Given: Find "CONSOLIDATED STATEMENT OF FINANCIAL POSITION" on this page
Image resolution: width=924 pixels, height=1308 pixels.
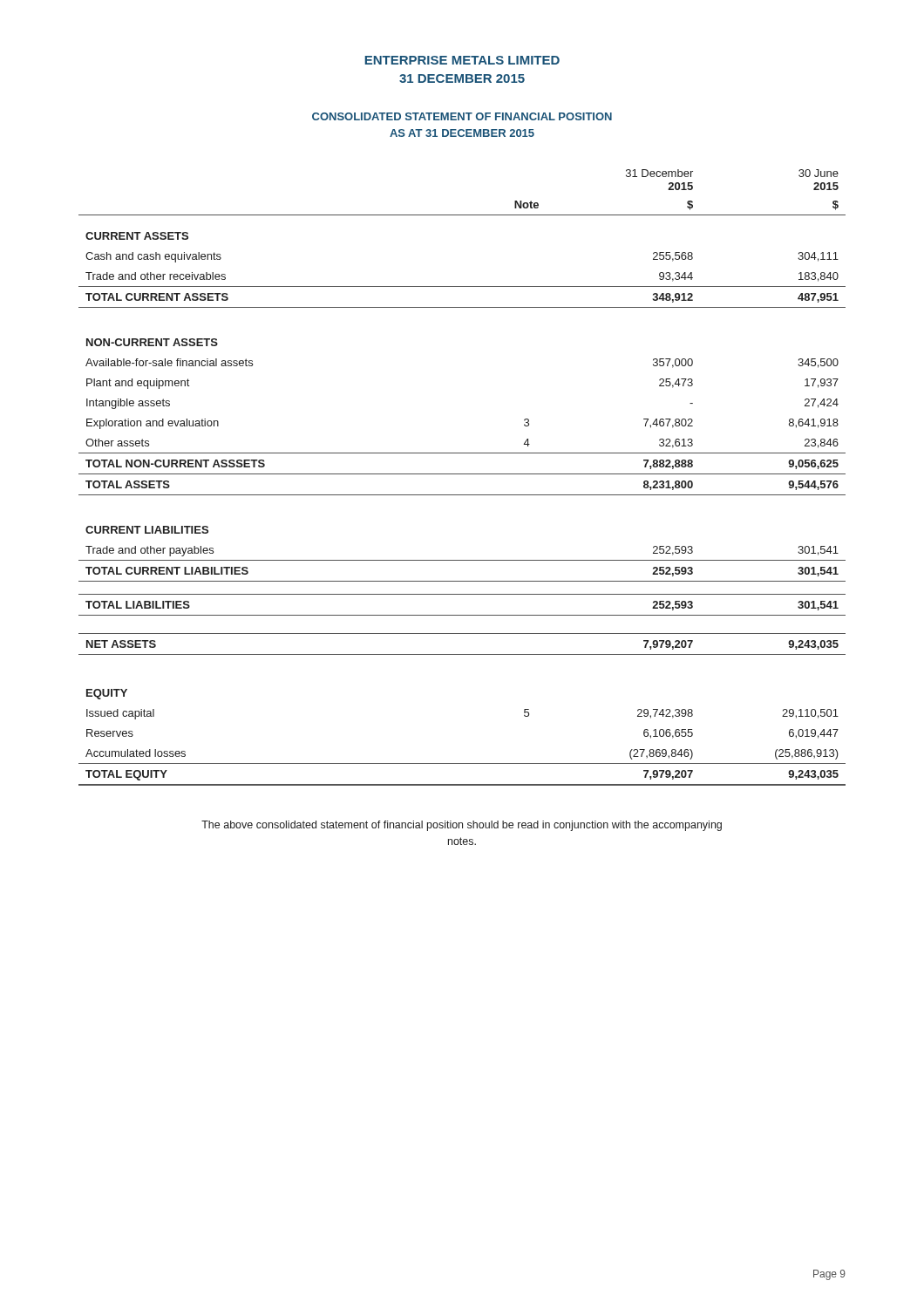Looking at the screenshot, I should tap(462, 116).
